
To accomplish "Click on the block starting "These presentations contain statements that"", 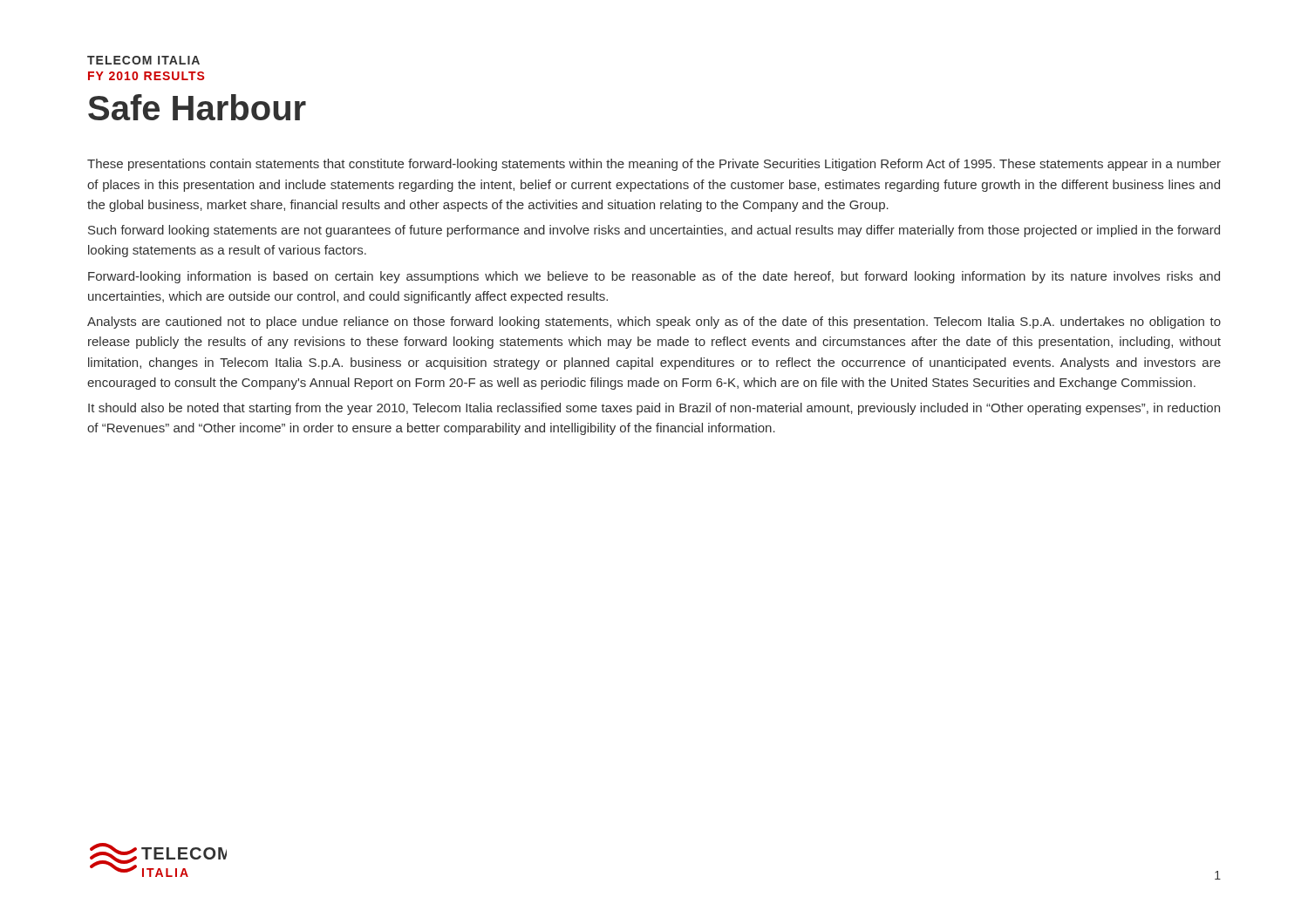I will coord(654,184).
